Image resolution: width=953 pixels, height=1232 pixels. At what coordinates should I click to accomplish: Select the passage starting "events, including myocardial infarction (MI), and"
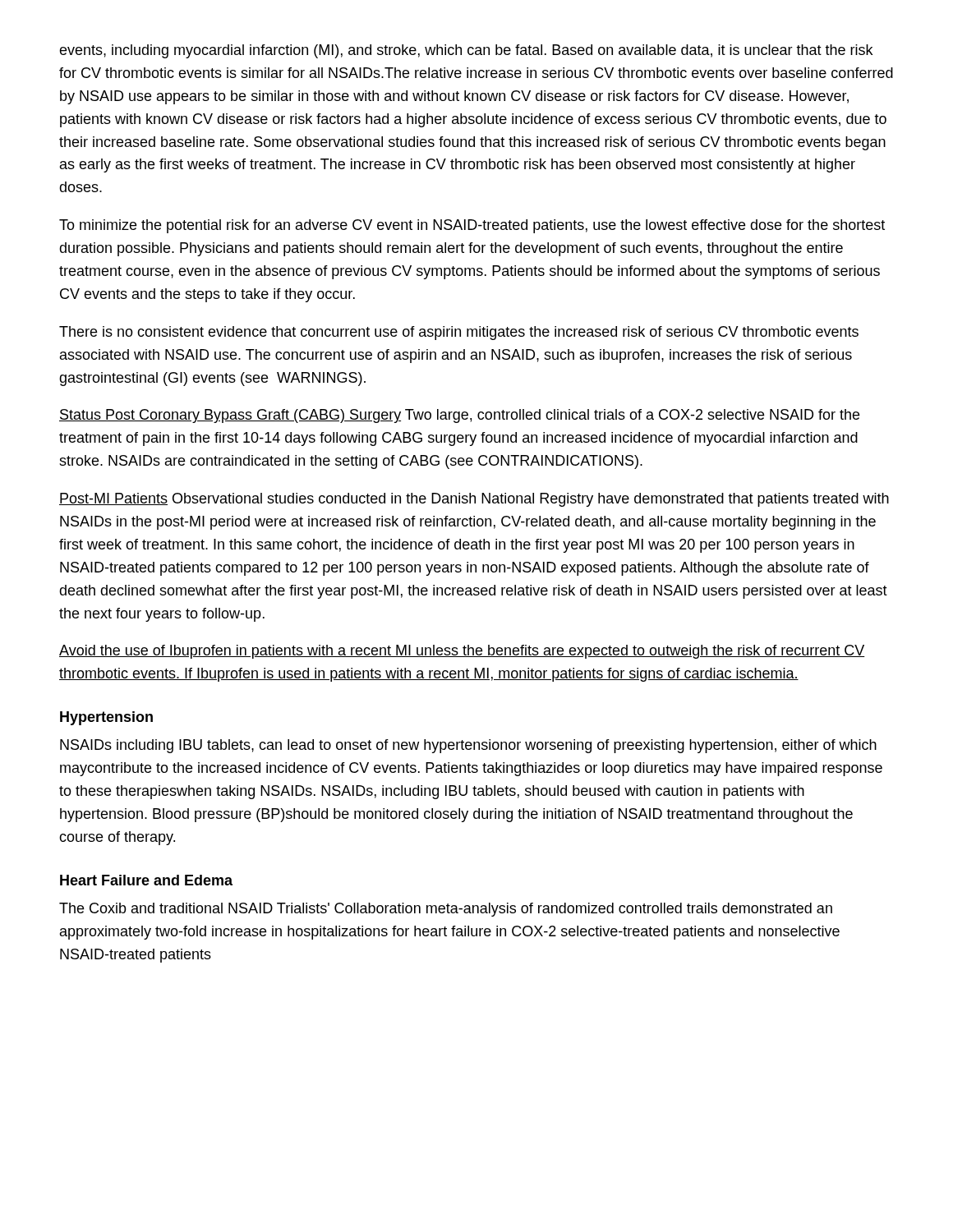476,119
